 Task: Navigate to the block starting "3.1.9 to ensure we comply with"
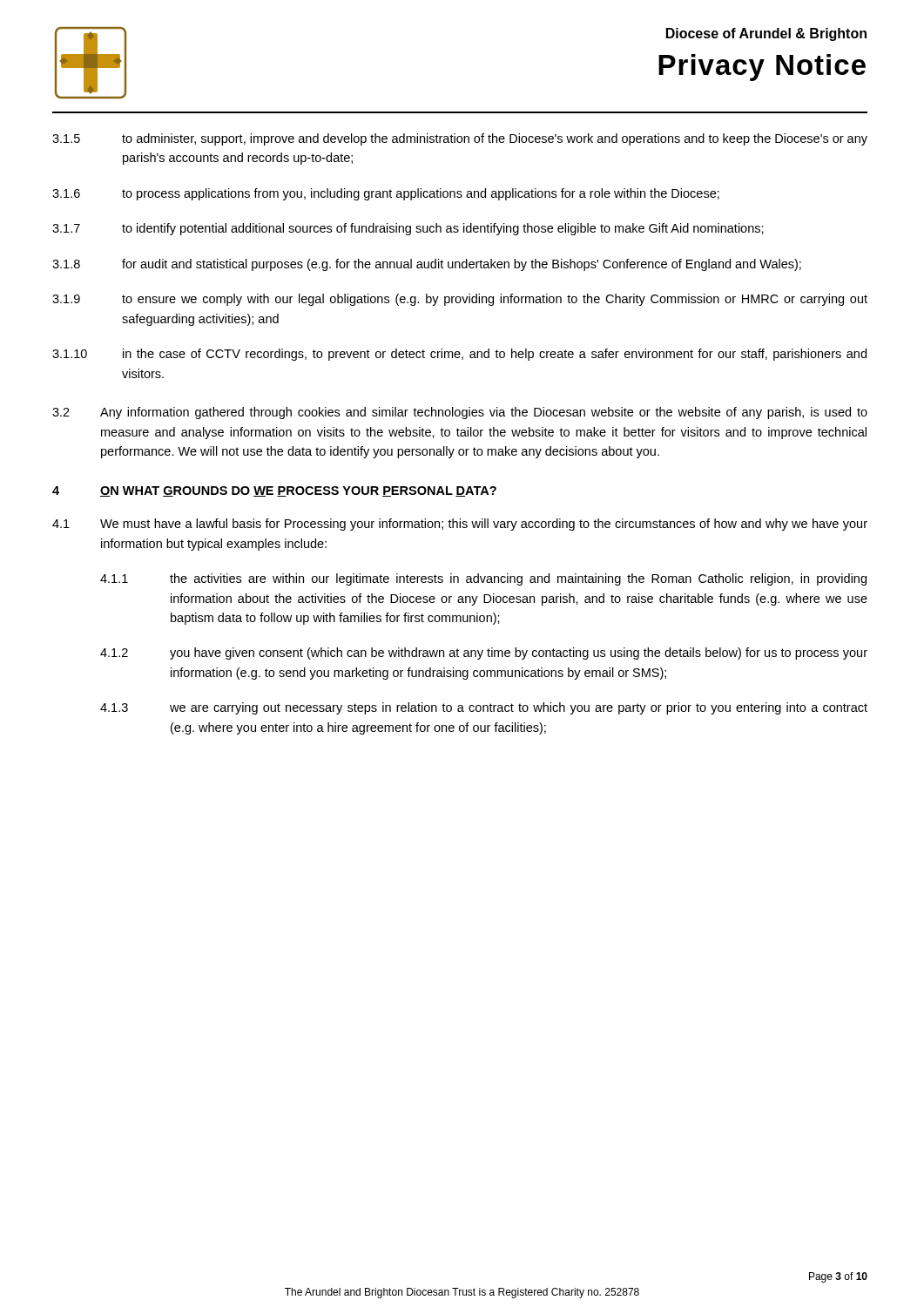pyautogui.click(x=460, y=309)
